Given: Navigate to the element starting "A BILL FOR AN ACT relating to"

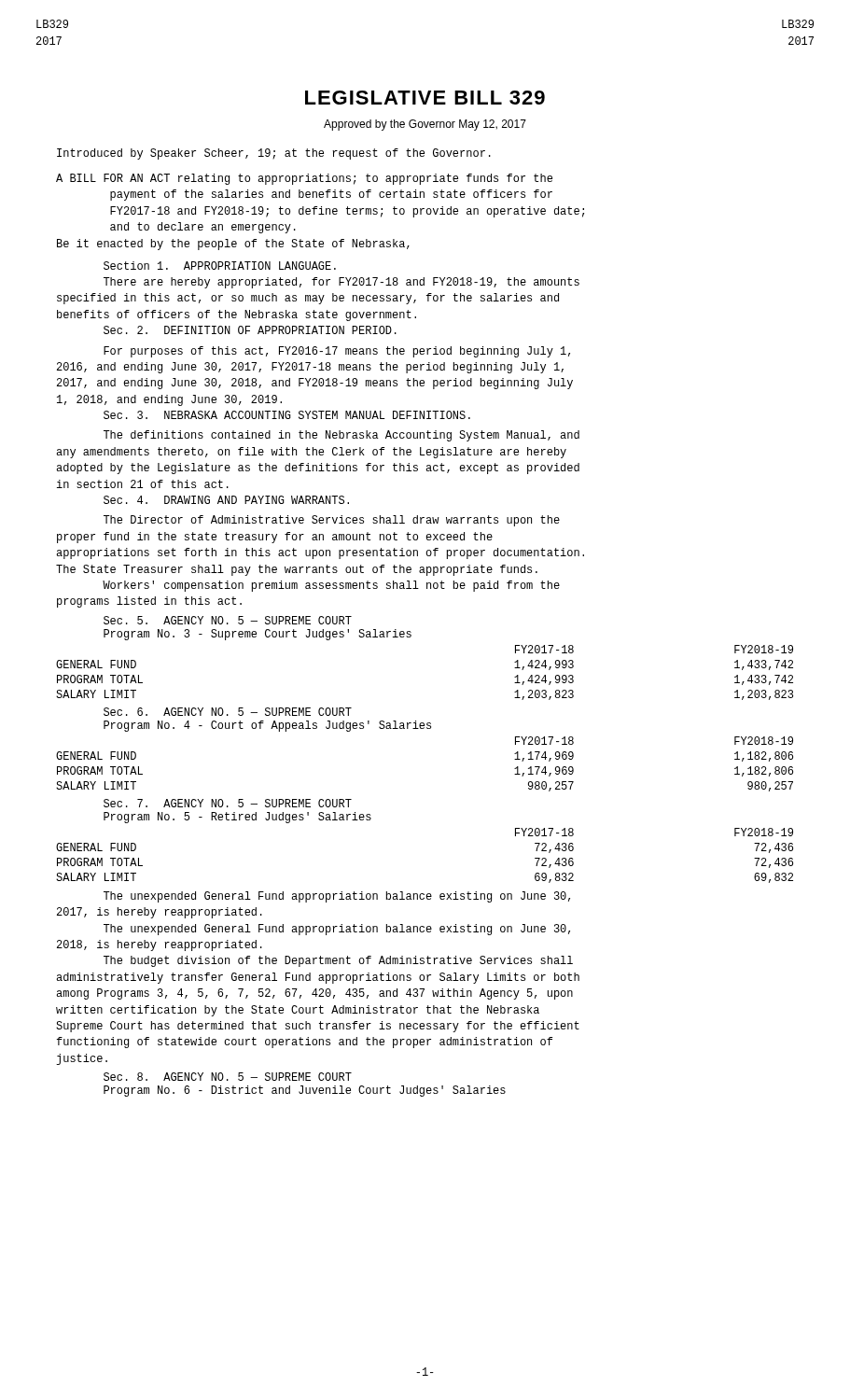Looking at the screenshot, I should tap(321, 212).
